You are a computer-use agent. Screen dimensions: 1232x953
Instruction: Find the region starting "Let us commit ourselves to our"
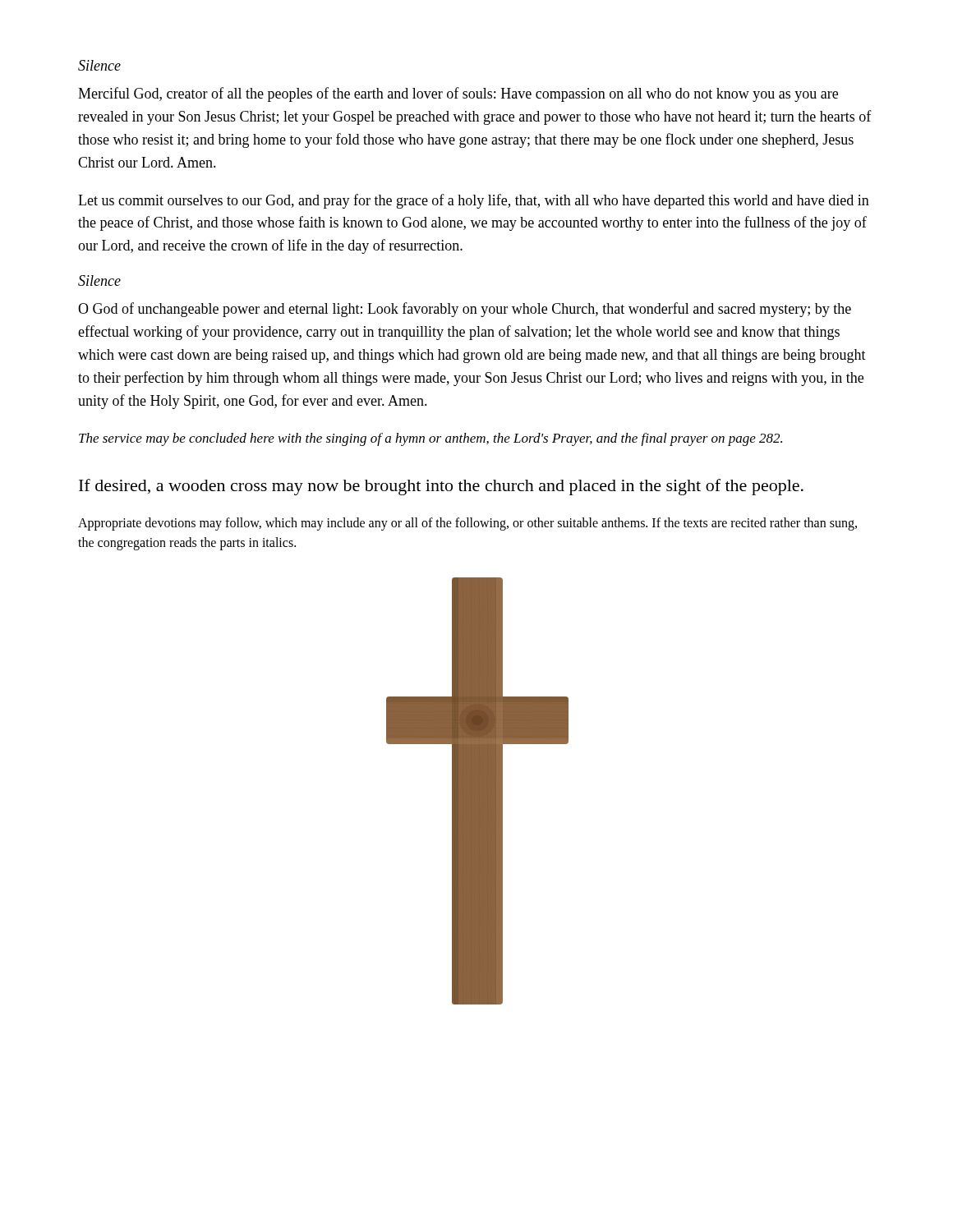[x=473, y=223]
